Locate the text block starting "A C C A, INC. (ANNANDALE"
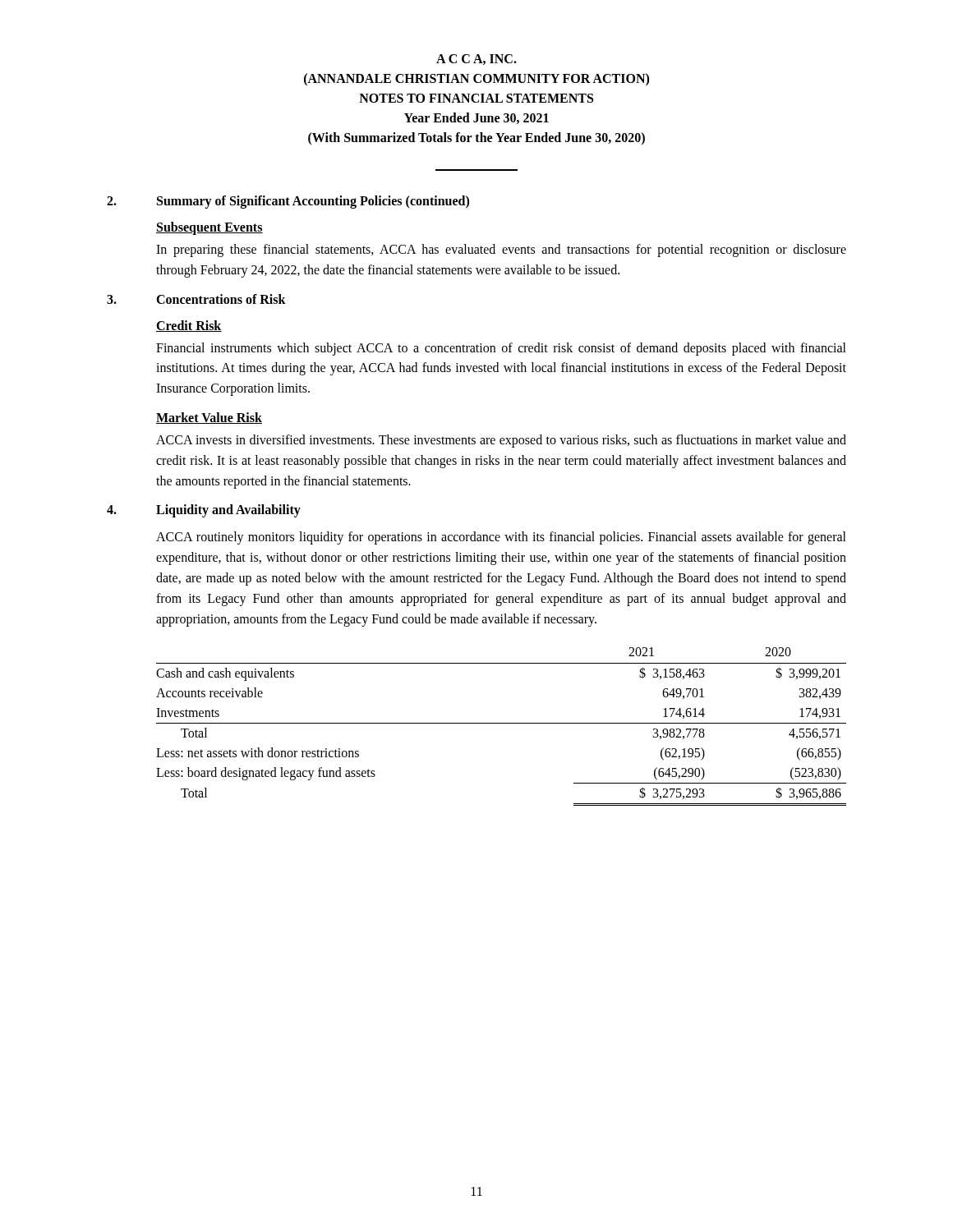Viewport: 953px width, 1232px height. [x=476, y=99]
